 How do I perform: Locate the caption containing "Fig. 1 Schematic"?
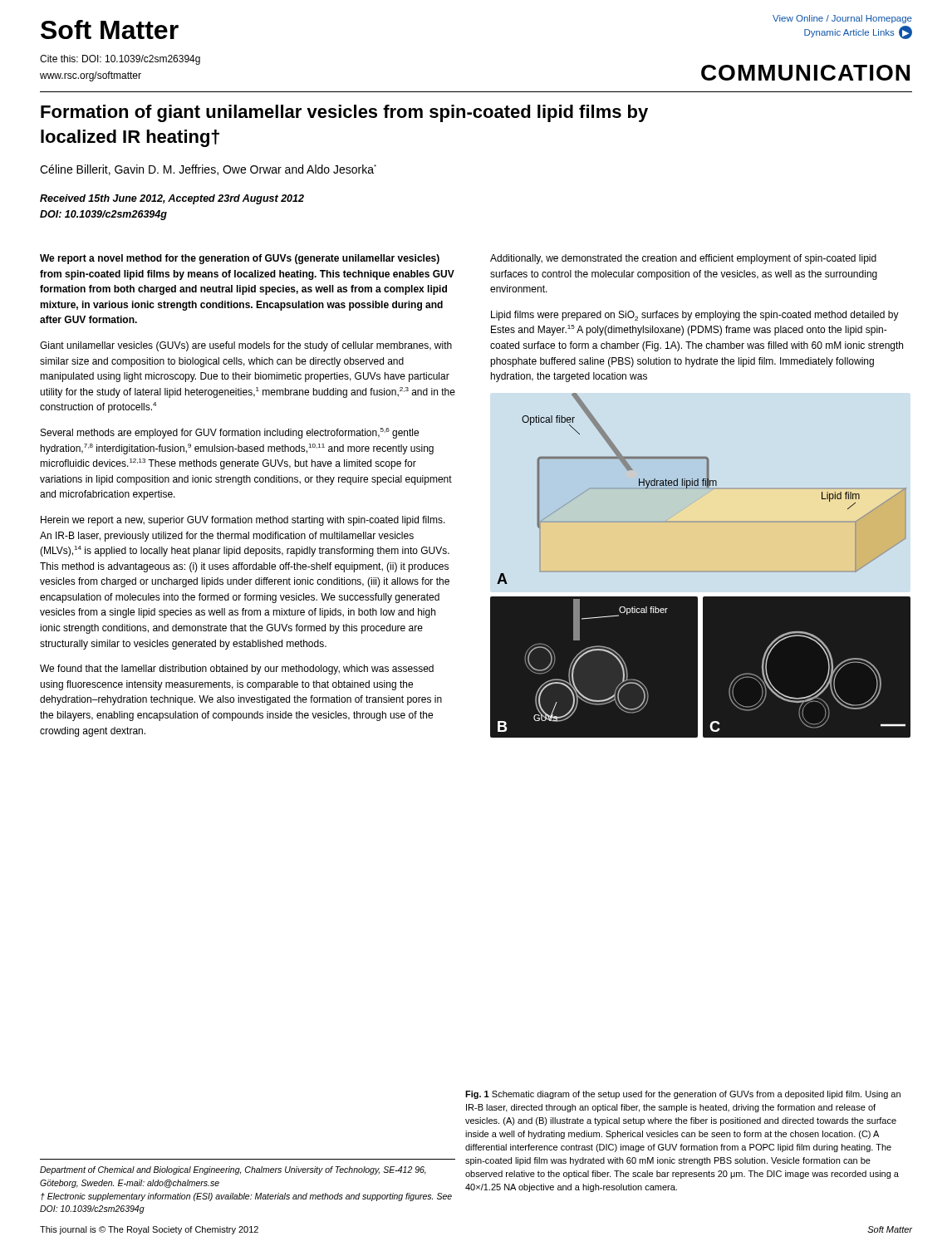pyautogui.click(x=683, y=1140)
